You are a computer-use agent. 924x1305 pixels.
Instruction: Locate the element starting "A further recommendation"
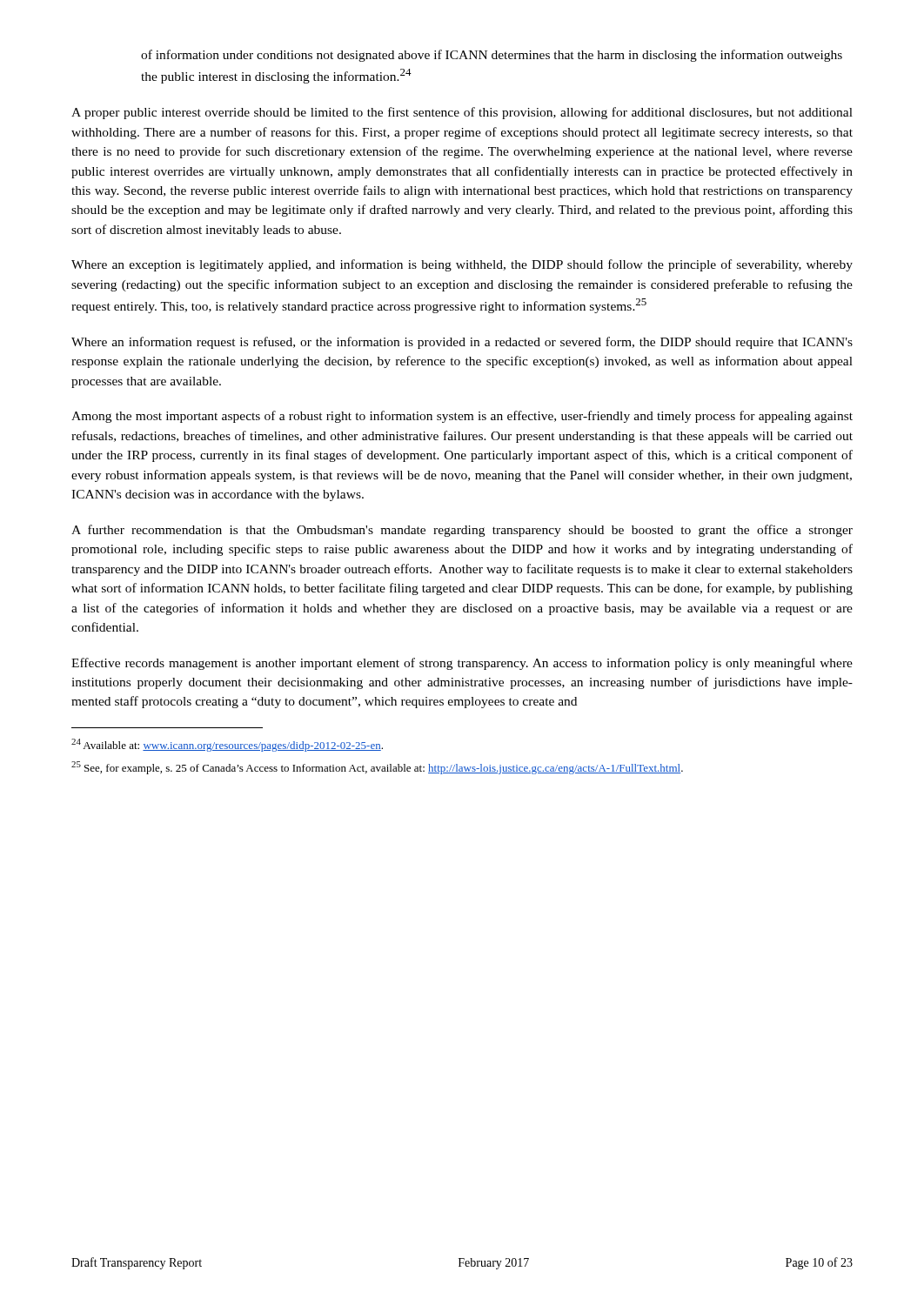(x=462, y=578)
